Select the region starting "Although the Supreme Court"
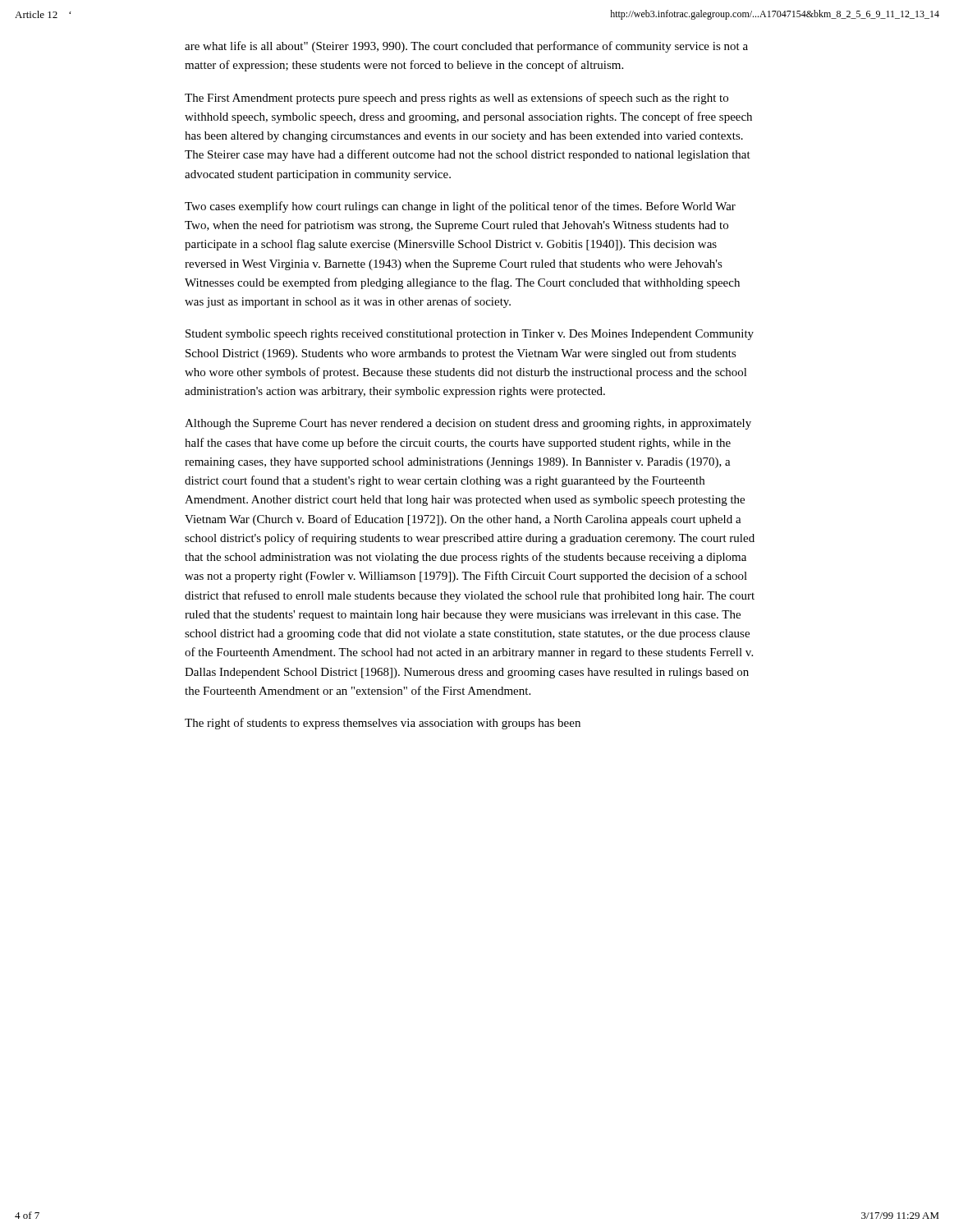This screenshot has width=954, height=1232. coord(472,557)
